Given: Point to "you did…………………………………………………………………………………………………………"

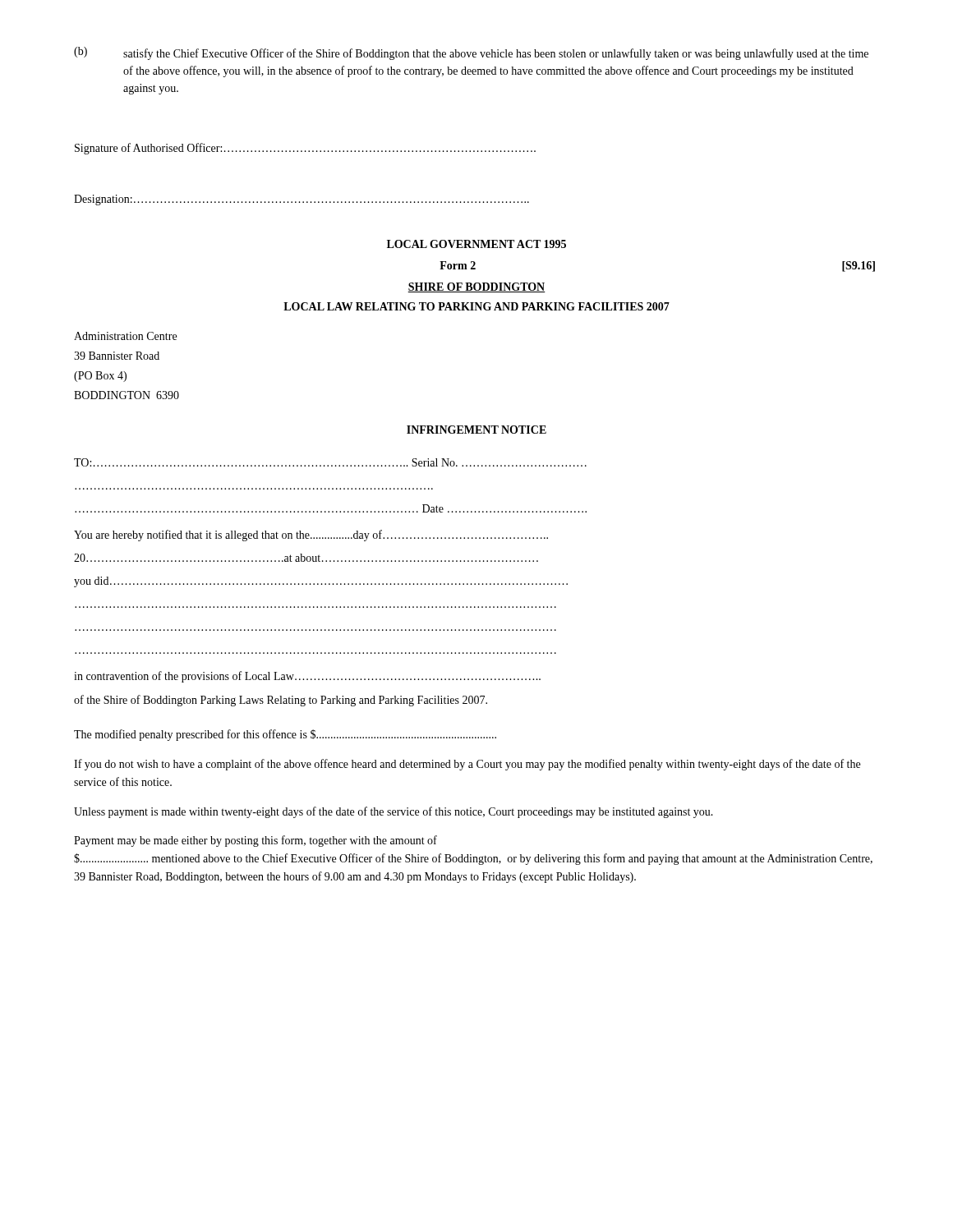Looking at the screenshot, I should tap(321, 581).
